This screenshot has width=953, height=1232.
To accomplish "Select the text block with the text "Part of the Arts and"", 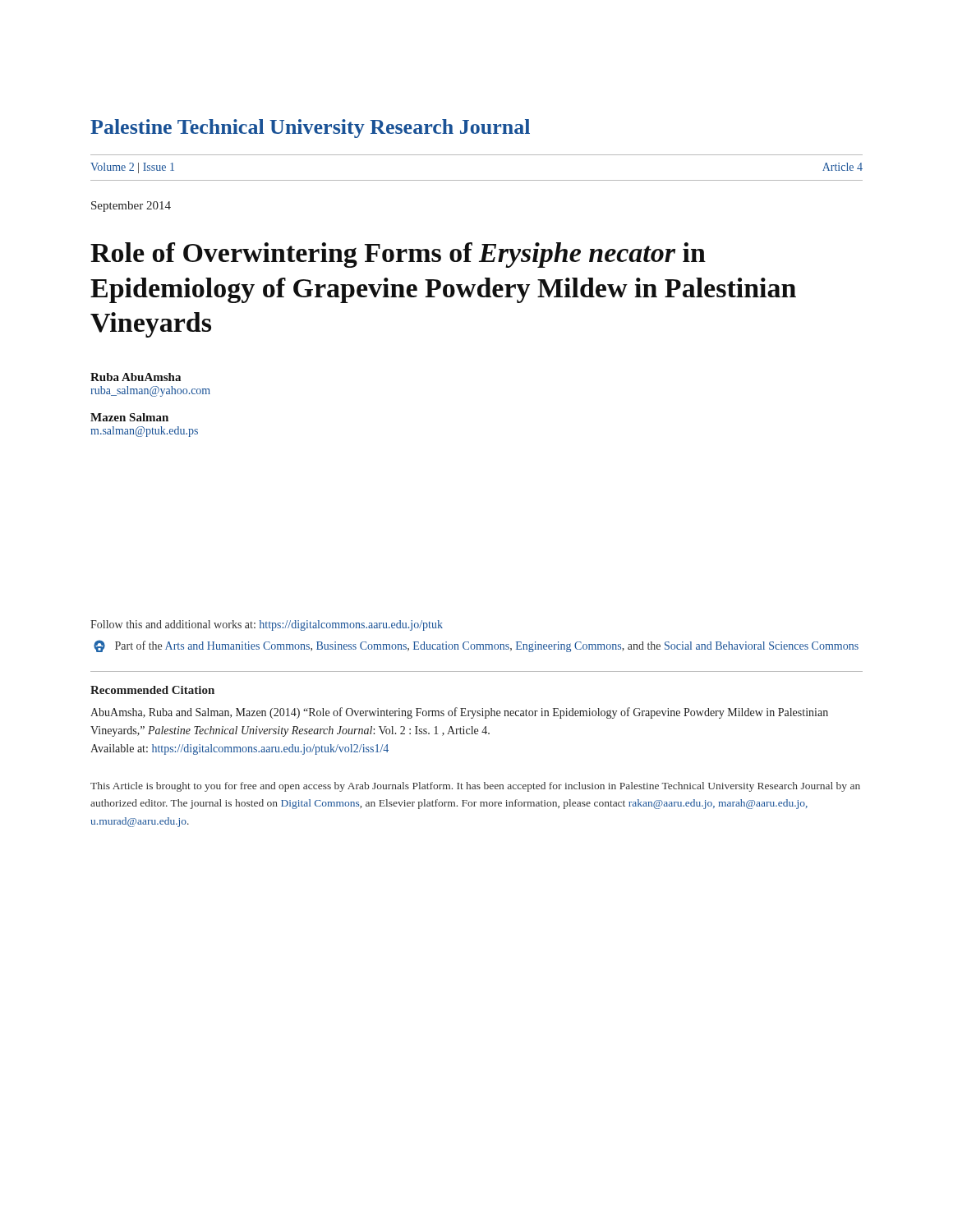I will click(x=474, y=647).
